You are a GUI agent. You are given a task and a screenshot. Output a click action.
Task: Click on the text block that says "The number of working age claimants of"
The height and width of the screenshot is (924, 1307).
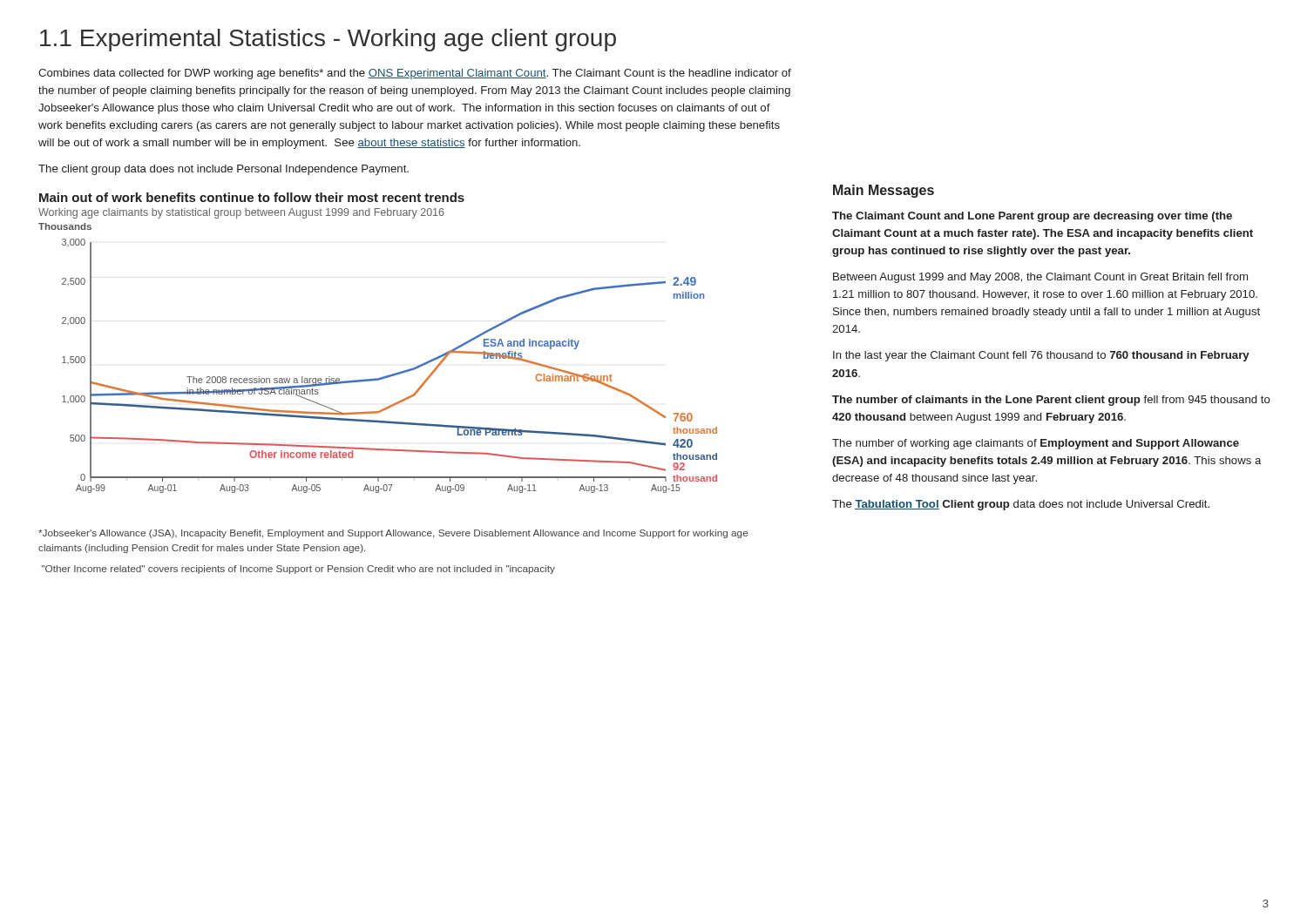1047,460
